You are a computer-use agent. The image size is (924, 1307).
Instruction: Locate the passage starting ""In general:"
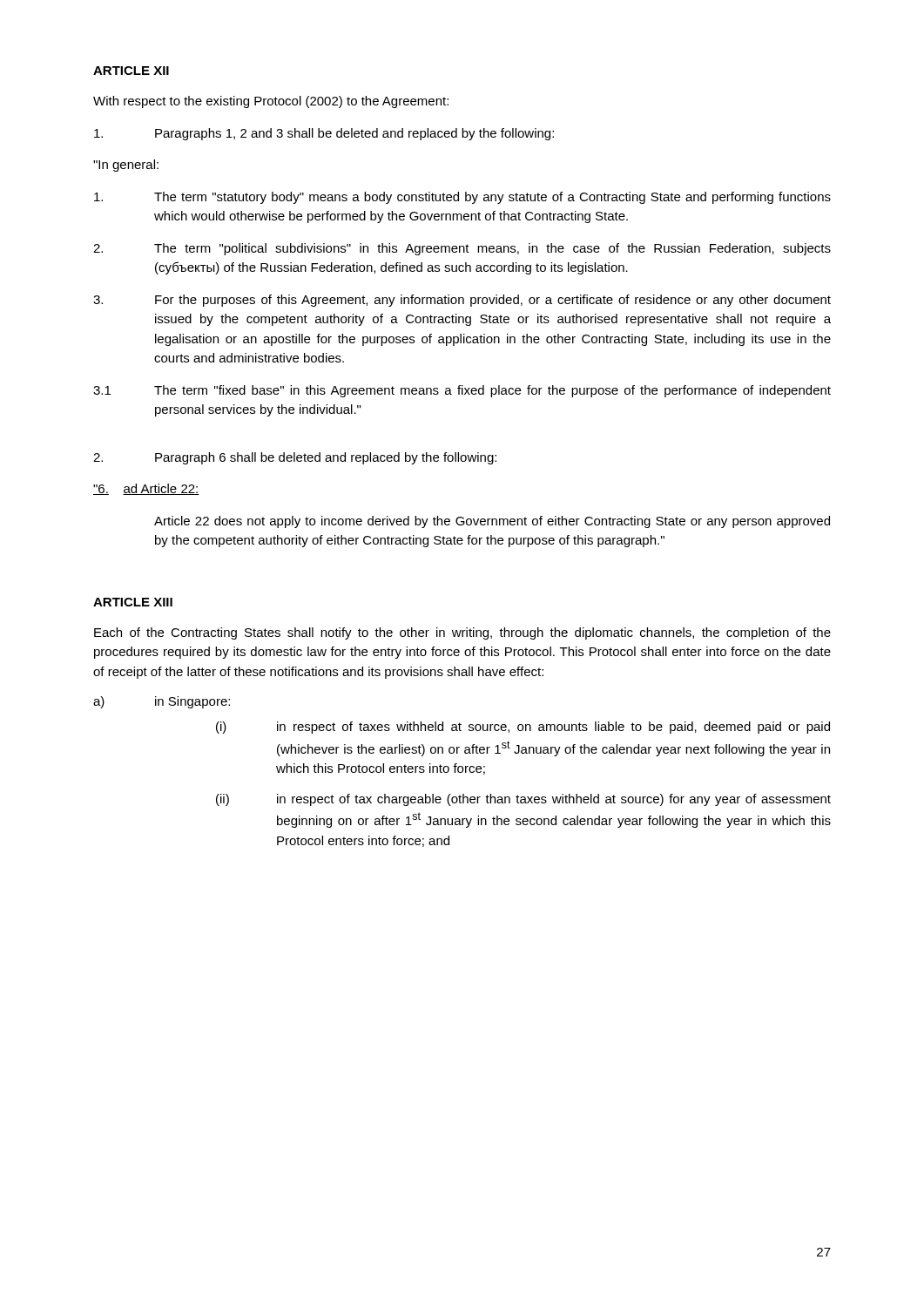coord(126,164)
